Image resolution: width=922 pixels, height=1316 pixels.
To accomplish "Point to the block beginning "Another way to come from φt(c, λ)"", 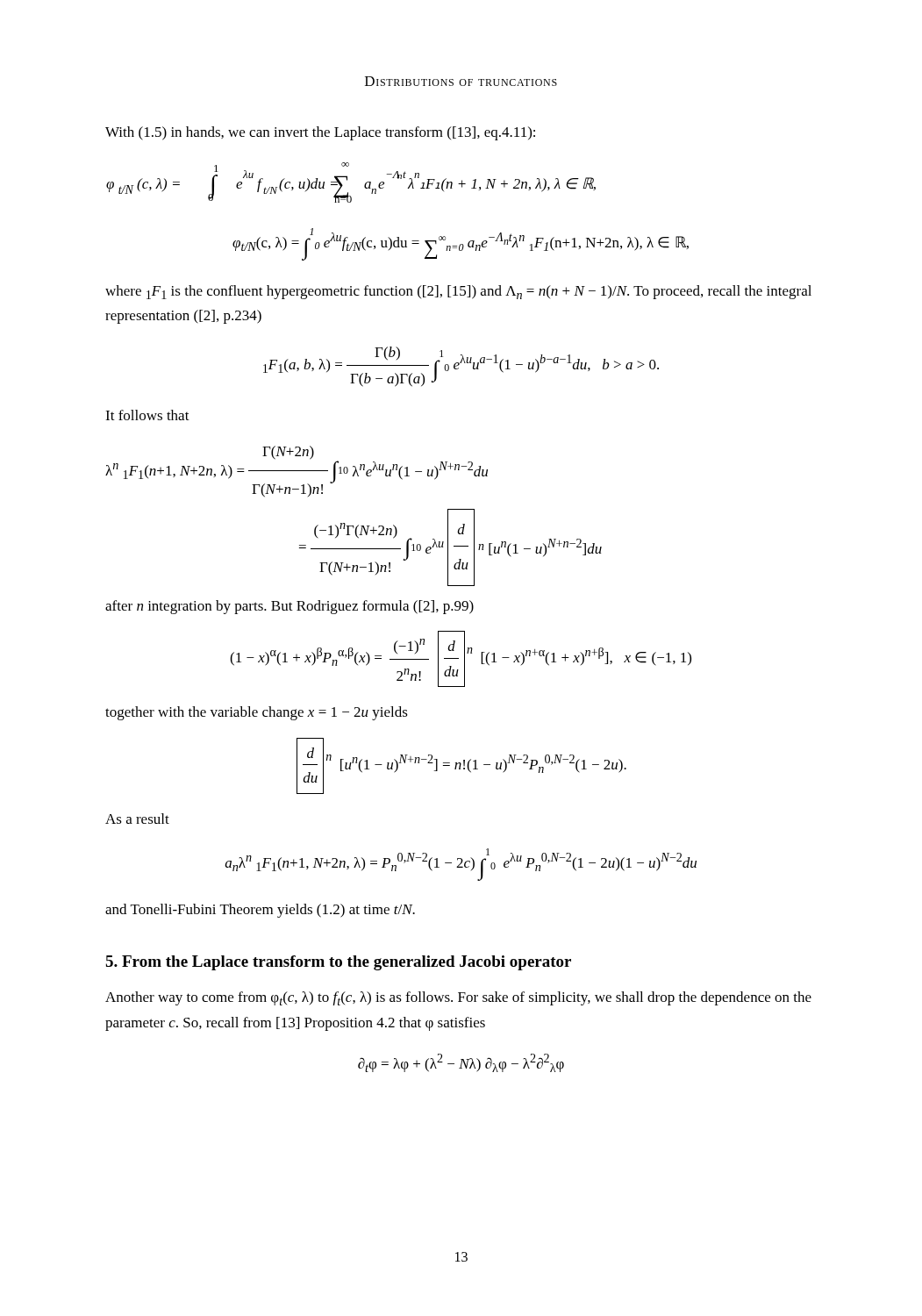I will (x=458, y=1010).
